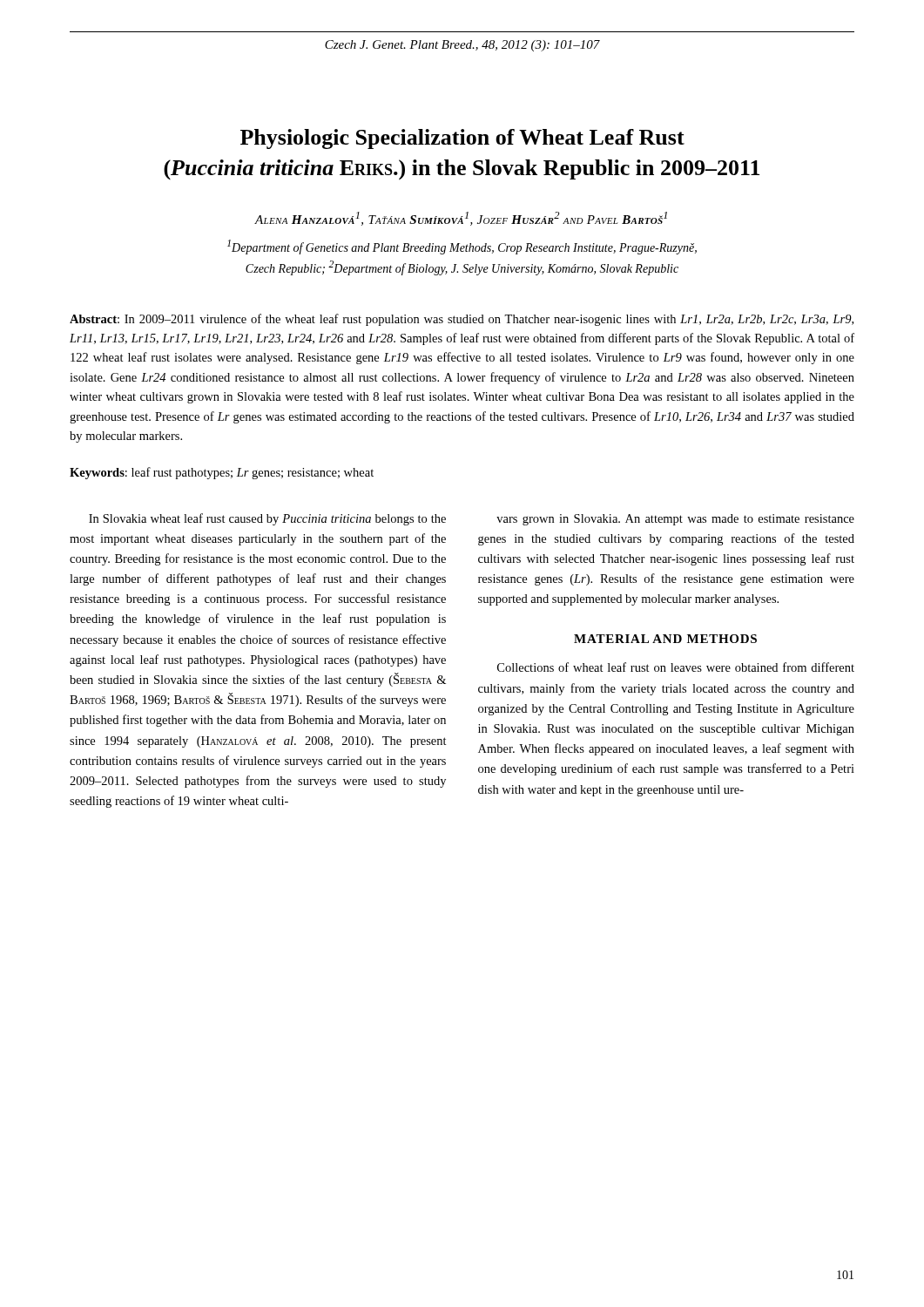Click on the region starting "Abstract: In 2009–2011 virulence of the wheat"
This screenshot has height=1307, width=924.
coord(462,377)
